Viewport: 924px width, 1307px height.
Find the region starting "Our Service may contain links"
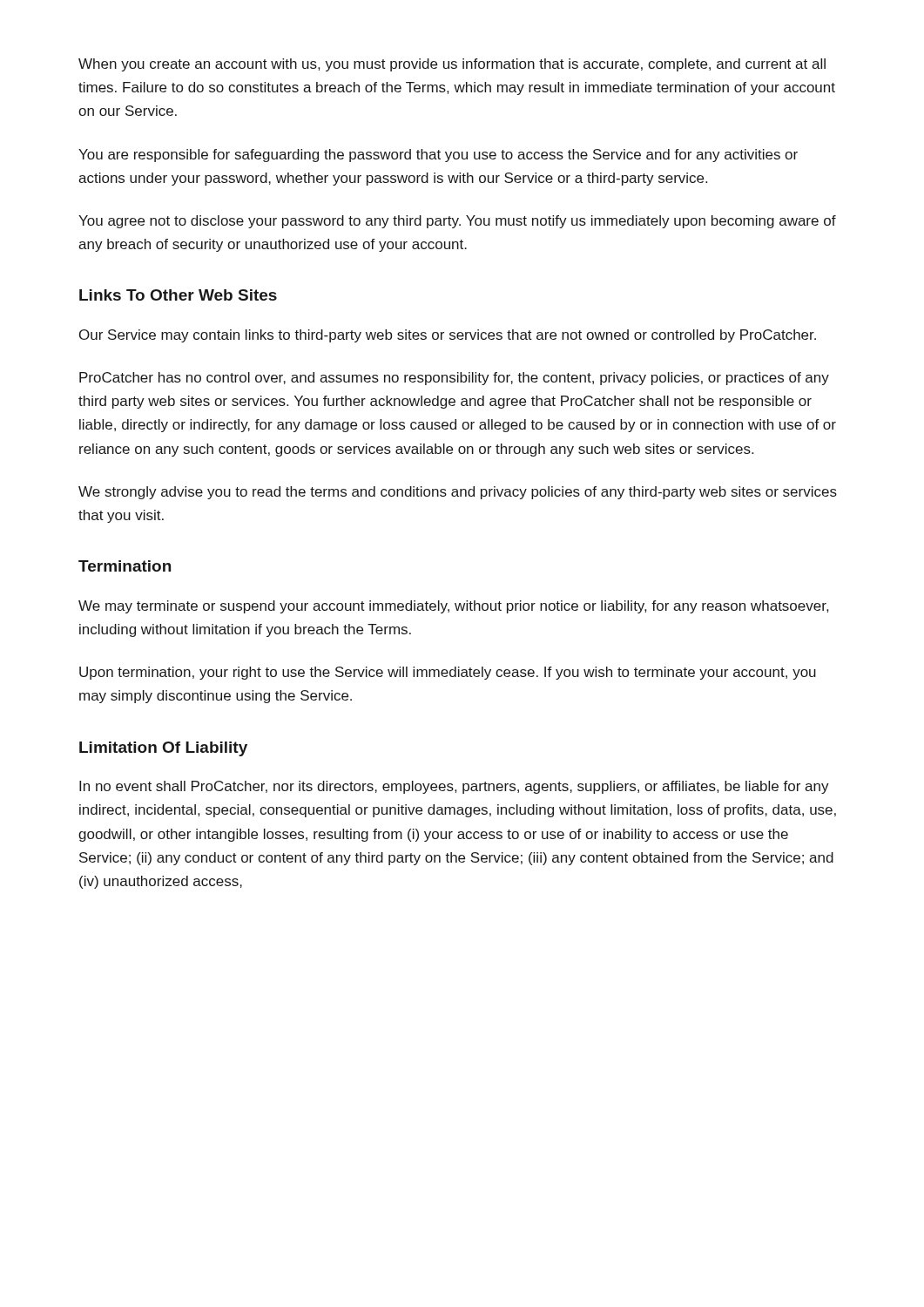[448, 335]
